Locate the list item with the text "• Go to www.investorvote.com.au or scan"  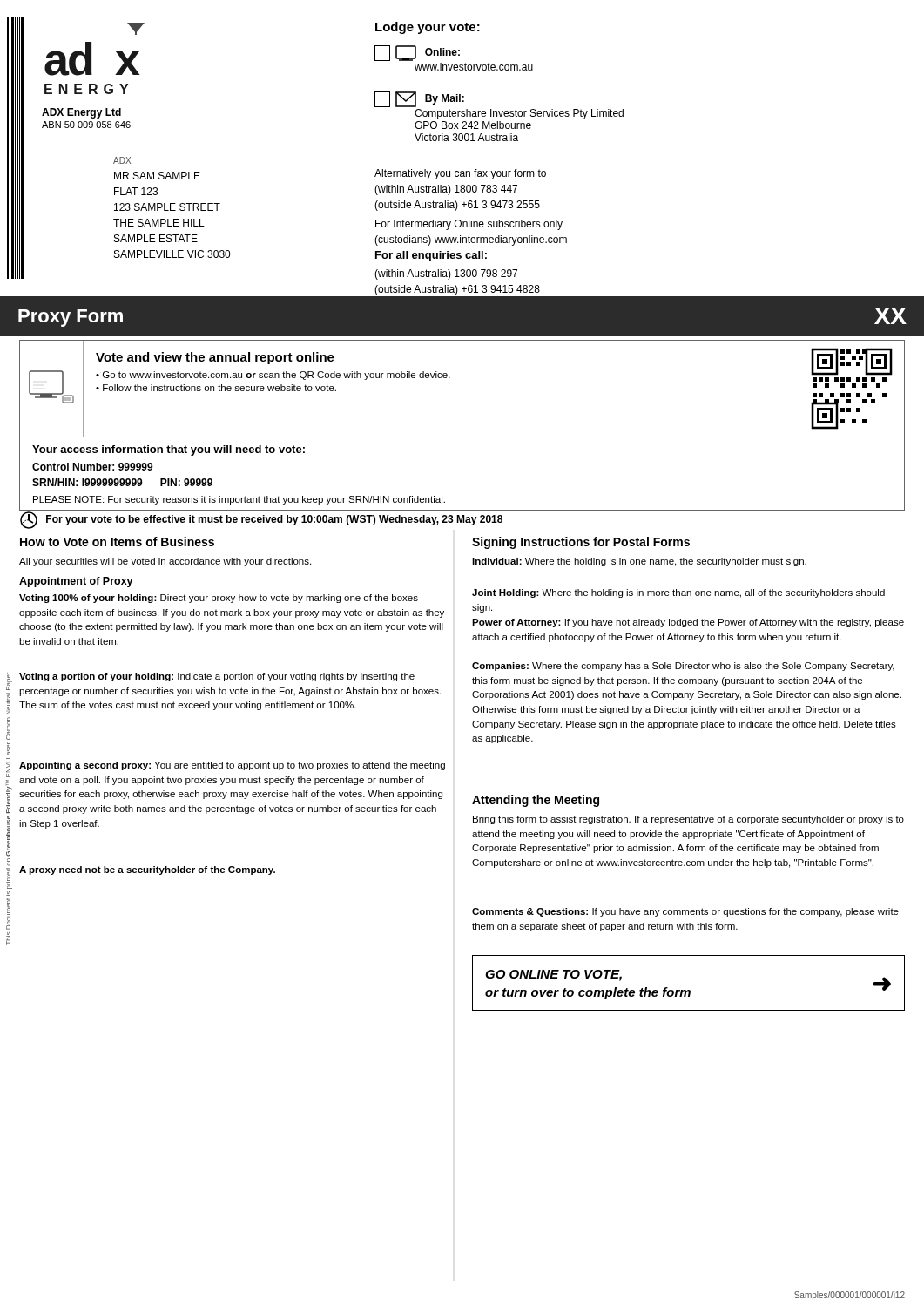(273, 375)
